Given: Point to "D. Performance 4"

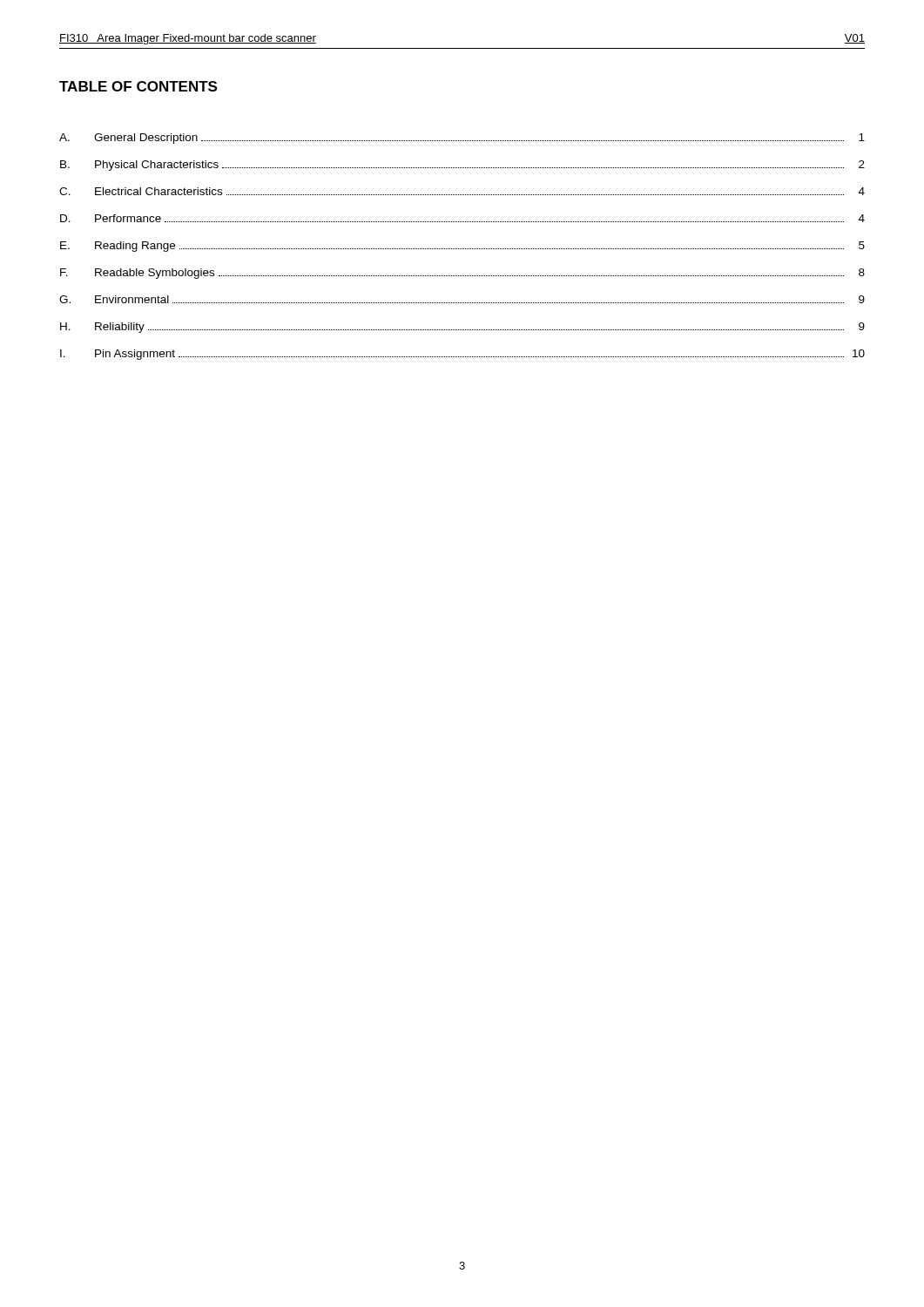Looking at the screenshot, I should 462,218.
